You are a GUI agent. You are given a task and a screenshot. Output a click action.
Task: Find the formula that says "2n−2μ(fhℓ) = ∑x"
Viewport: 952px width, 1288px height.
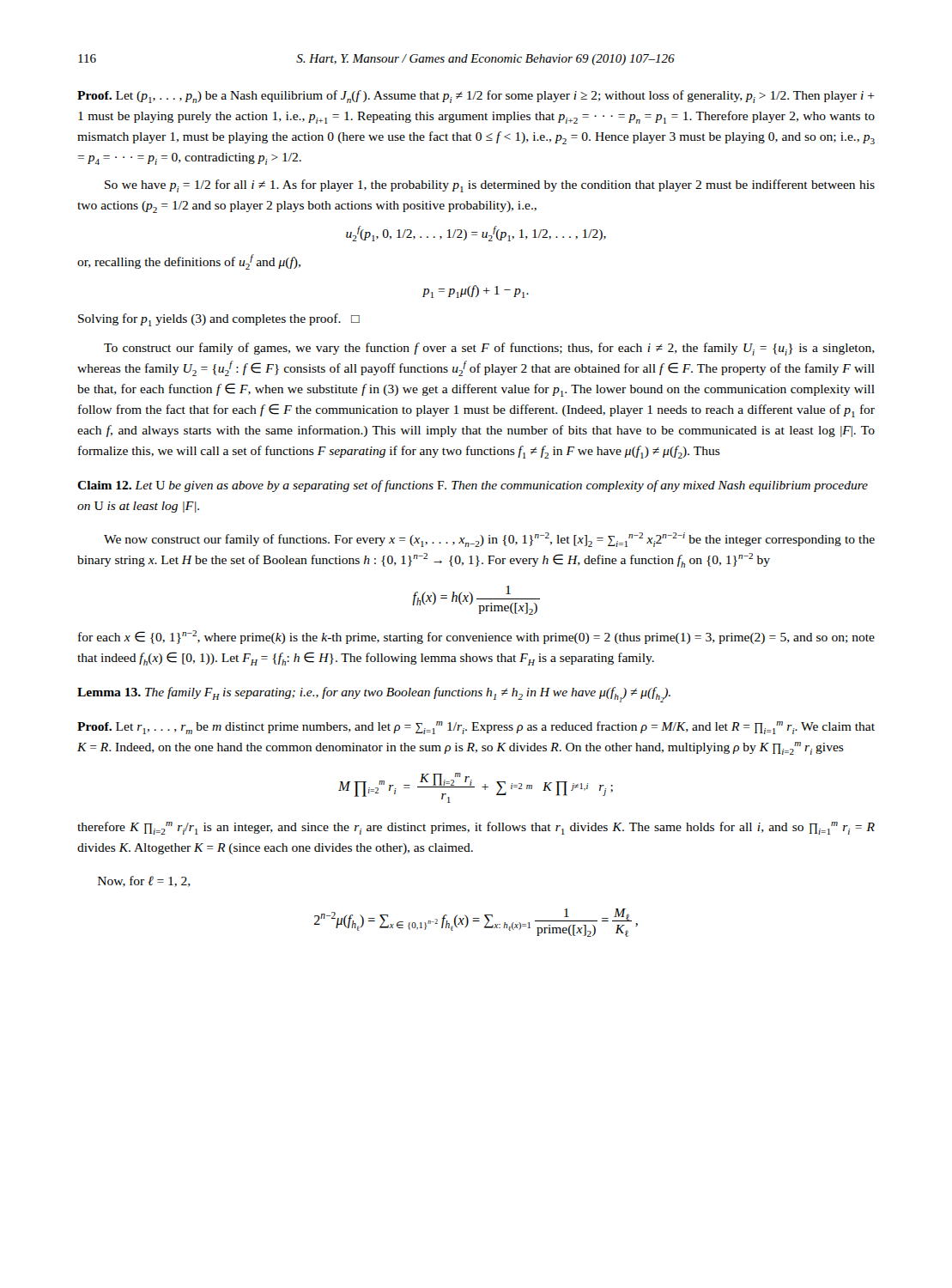click(x=476, y=921)
